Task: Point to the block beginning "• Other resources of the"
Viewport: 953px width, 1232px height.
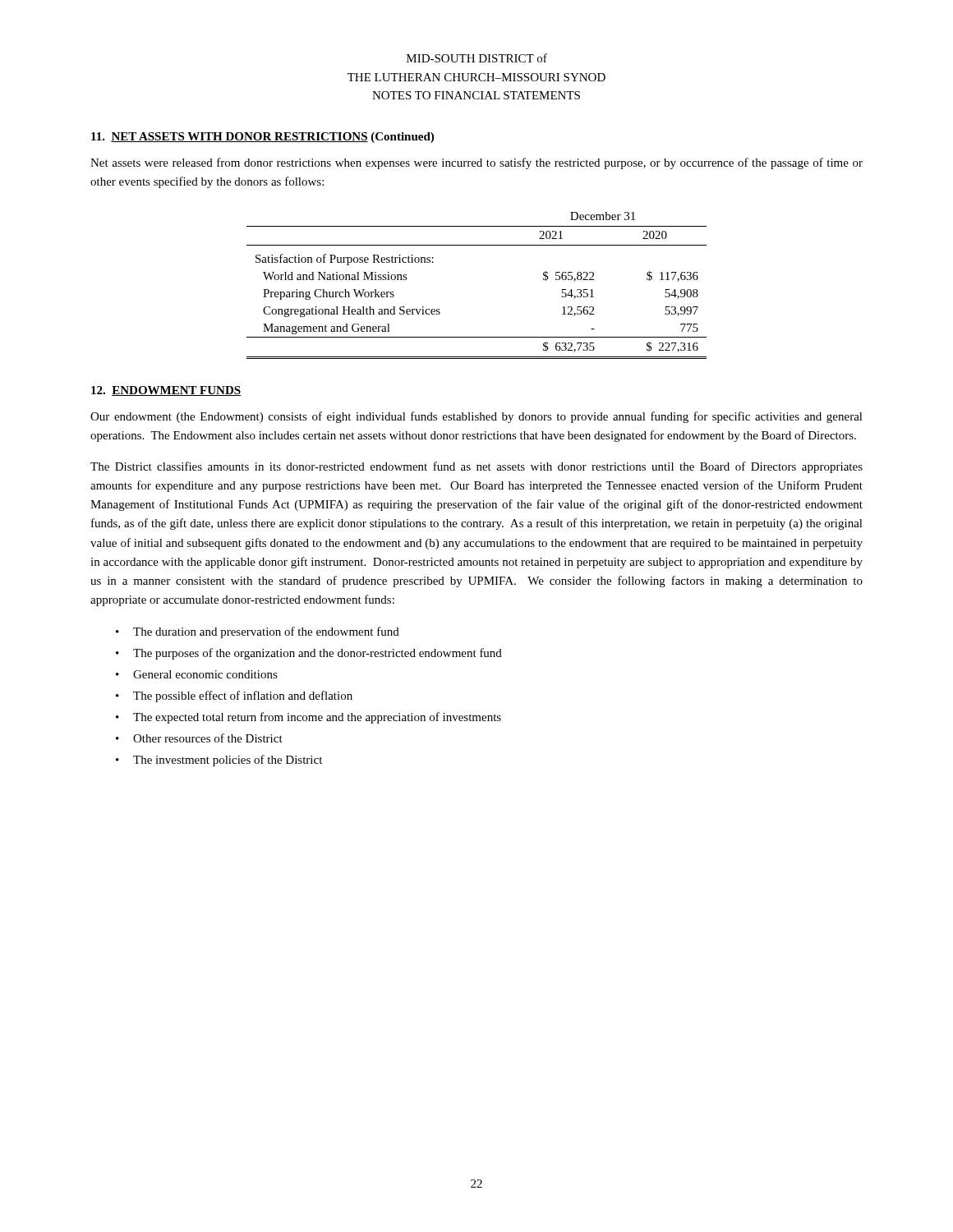Action: 199,738
